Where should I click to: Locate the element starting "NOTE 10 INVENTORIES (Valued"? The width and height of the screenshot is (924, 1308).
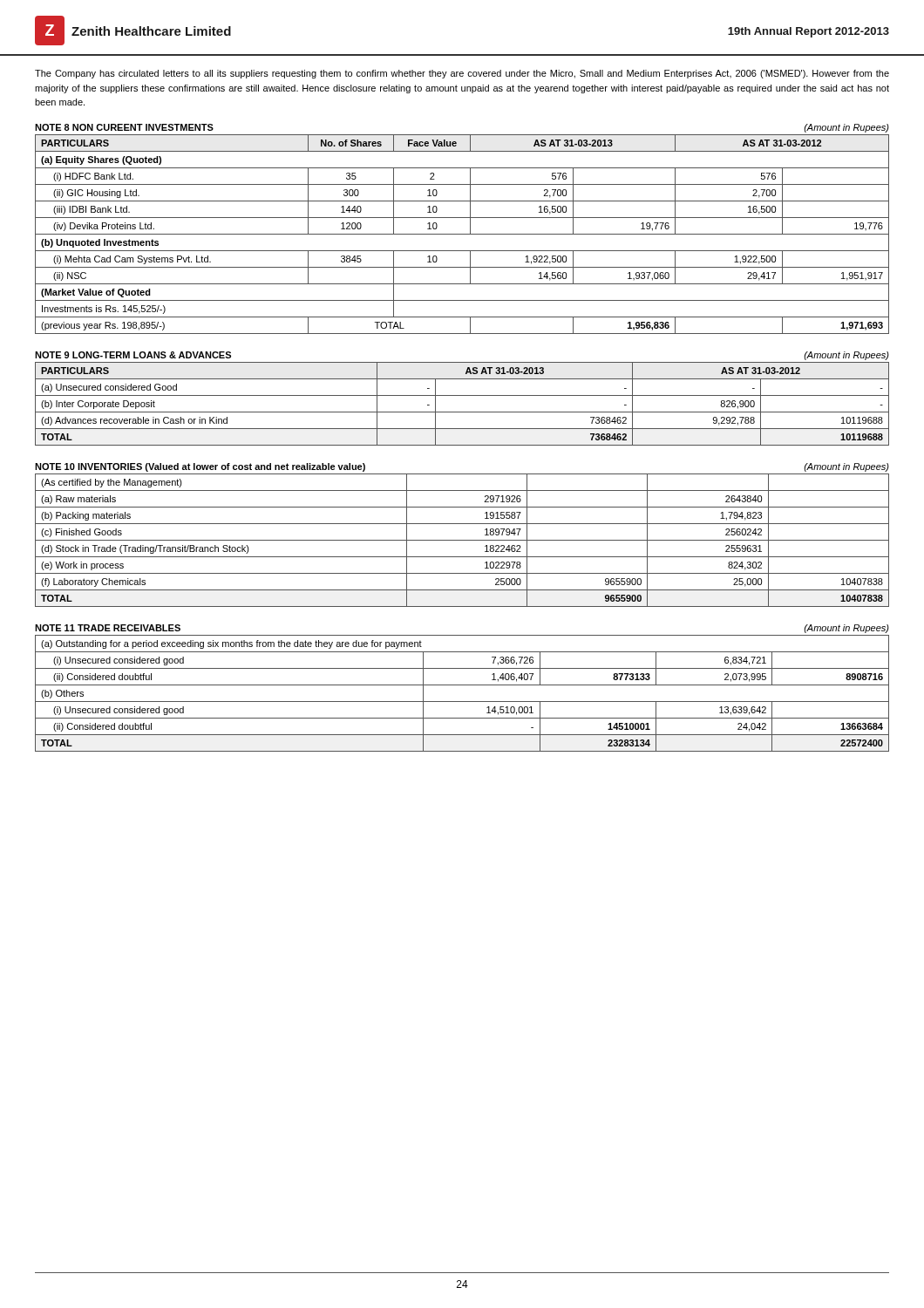point(462,466)
